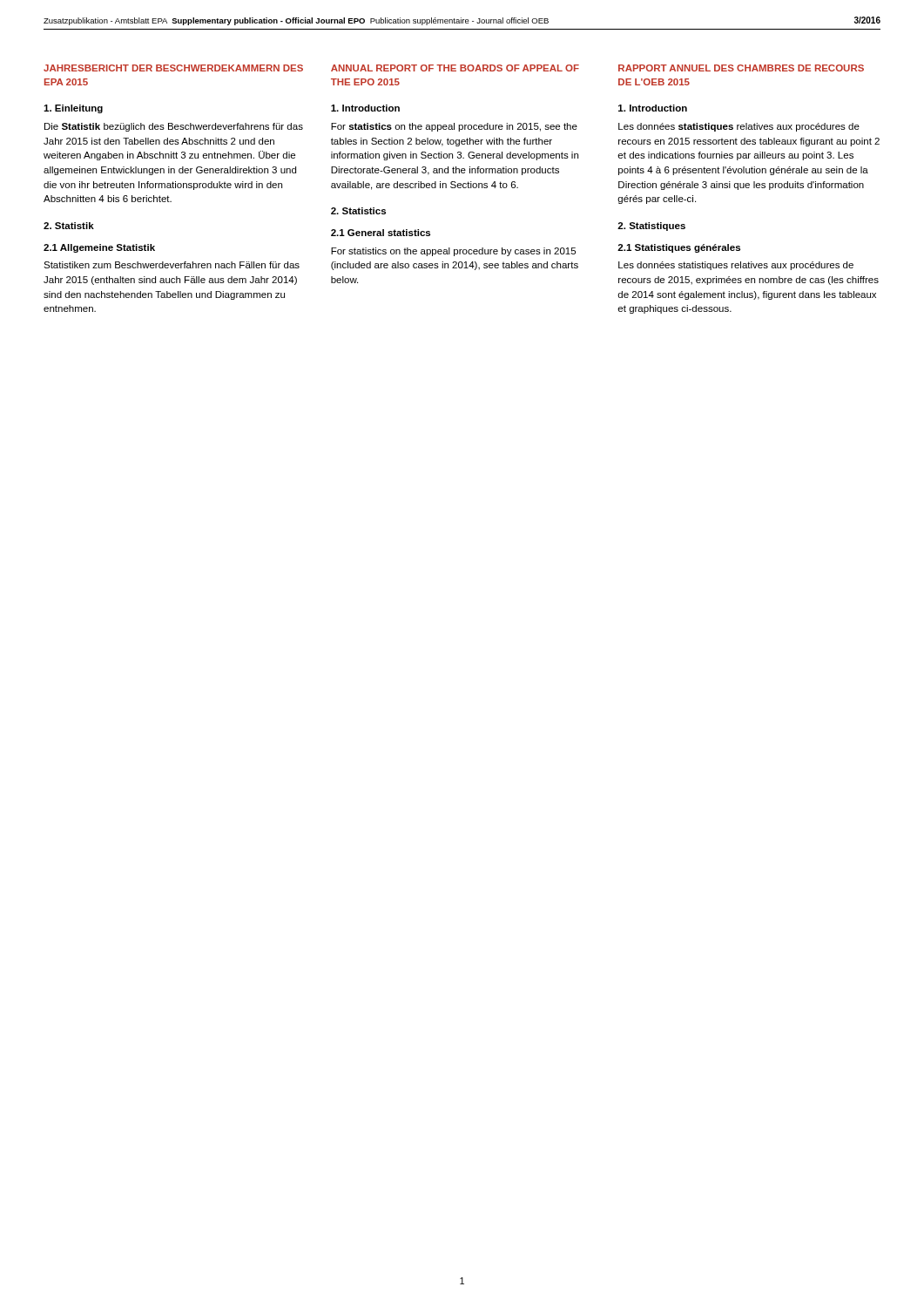Viewport: 924px width, 1307px height.
Task: Locate the text "JAHRESBERICHT DER BESCHWERDEKAMMERN DES EPA 2015"
Action: (x=173, y=75)
